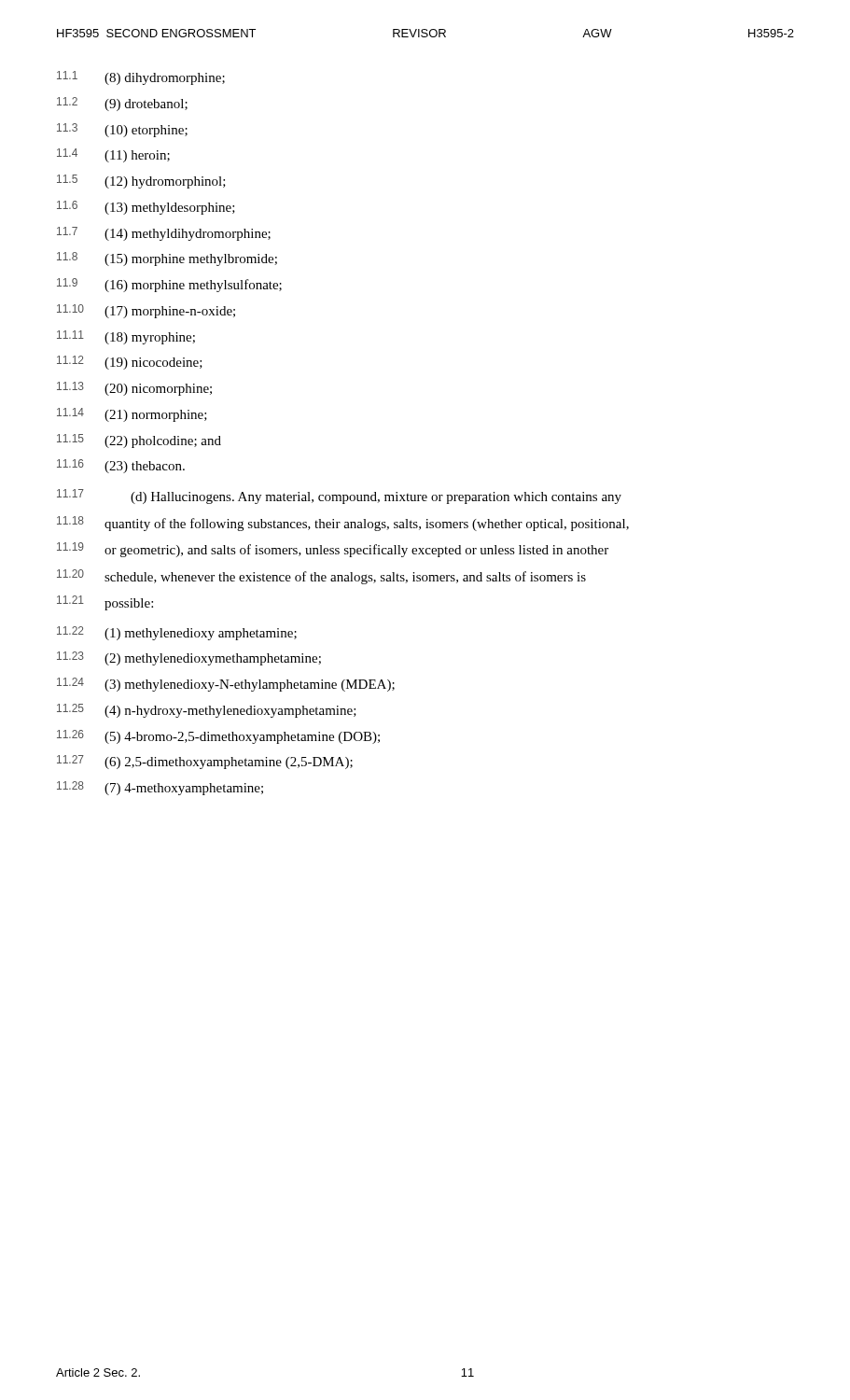Point to the text starting "19 or geometric), and salts"
The image size is (850, 1400).
click(x=425, y=550)
